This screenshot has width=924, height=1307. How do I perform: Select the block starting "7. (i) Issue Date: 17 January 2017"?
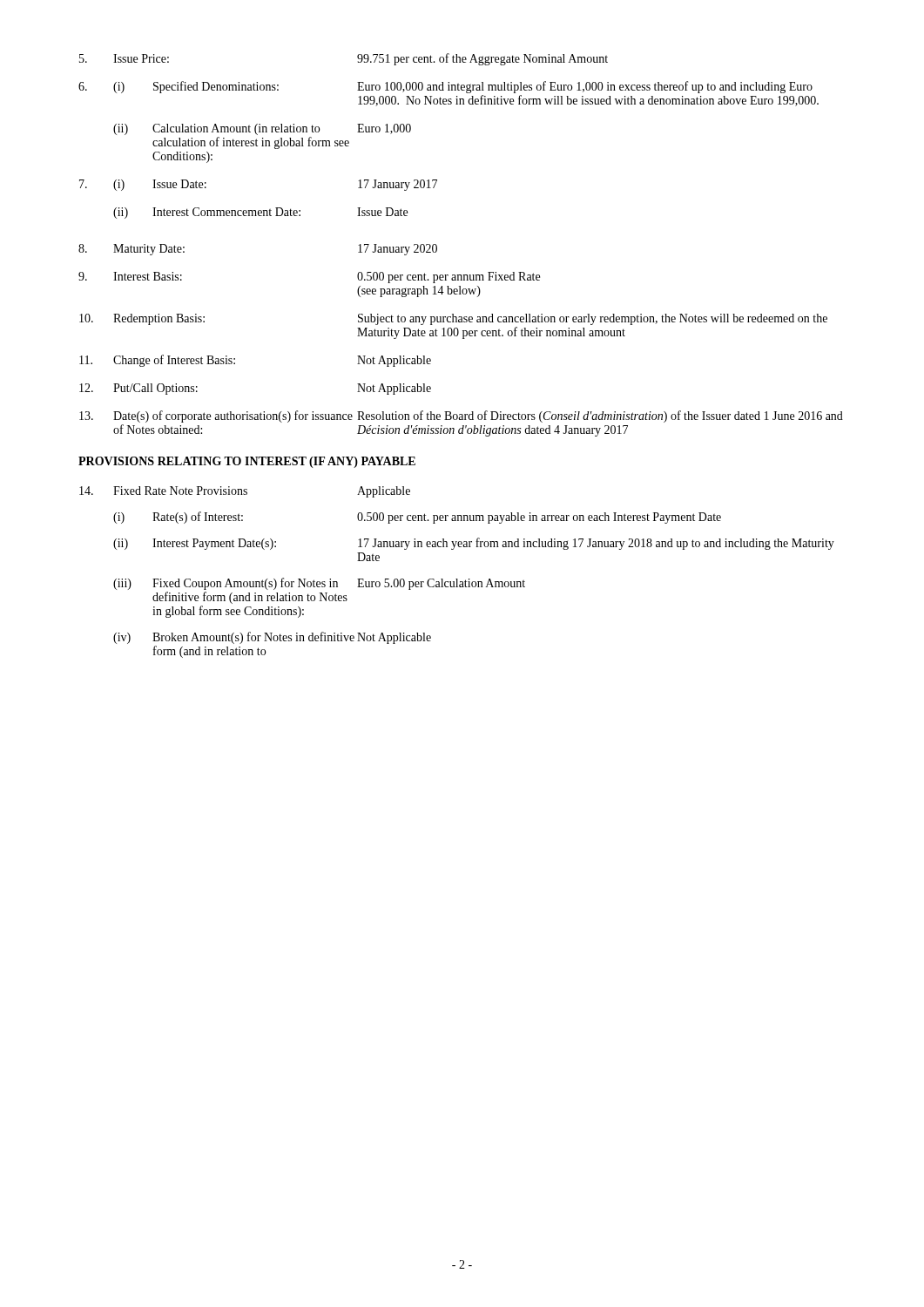(175, 185)
